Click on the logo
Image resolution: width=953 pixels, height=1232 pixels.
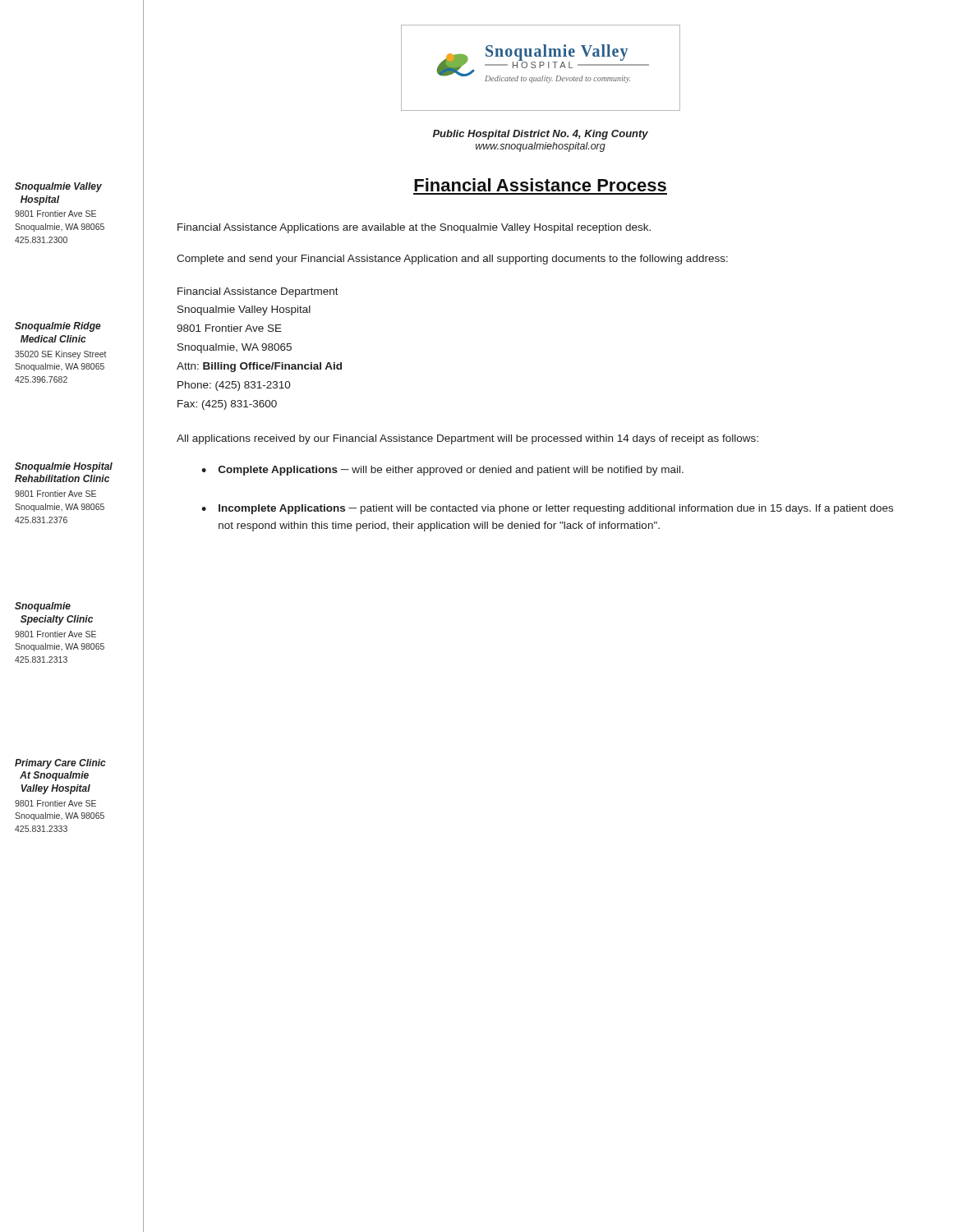click(x=540, y=68)
